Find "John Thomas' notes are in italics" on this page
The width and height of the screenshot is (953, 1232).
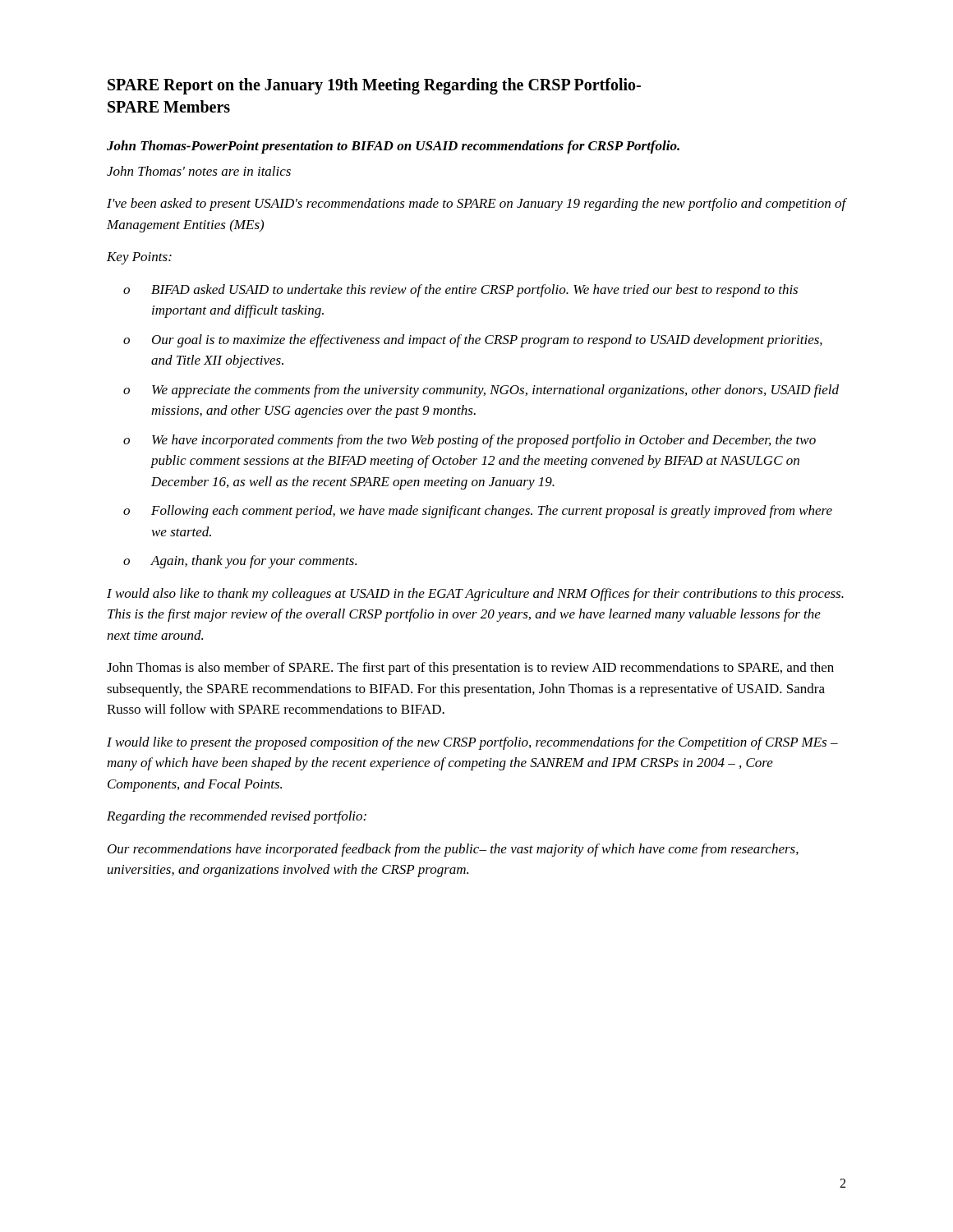(199, 171)
